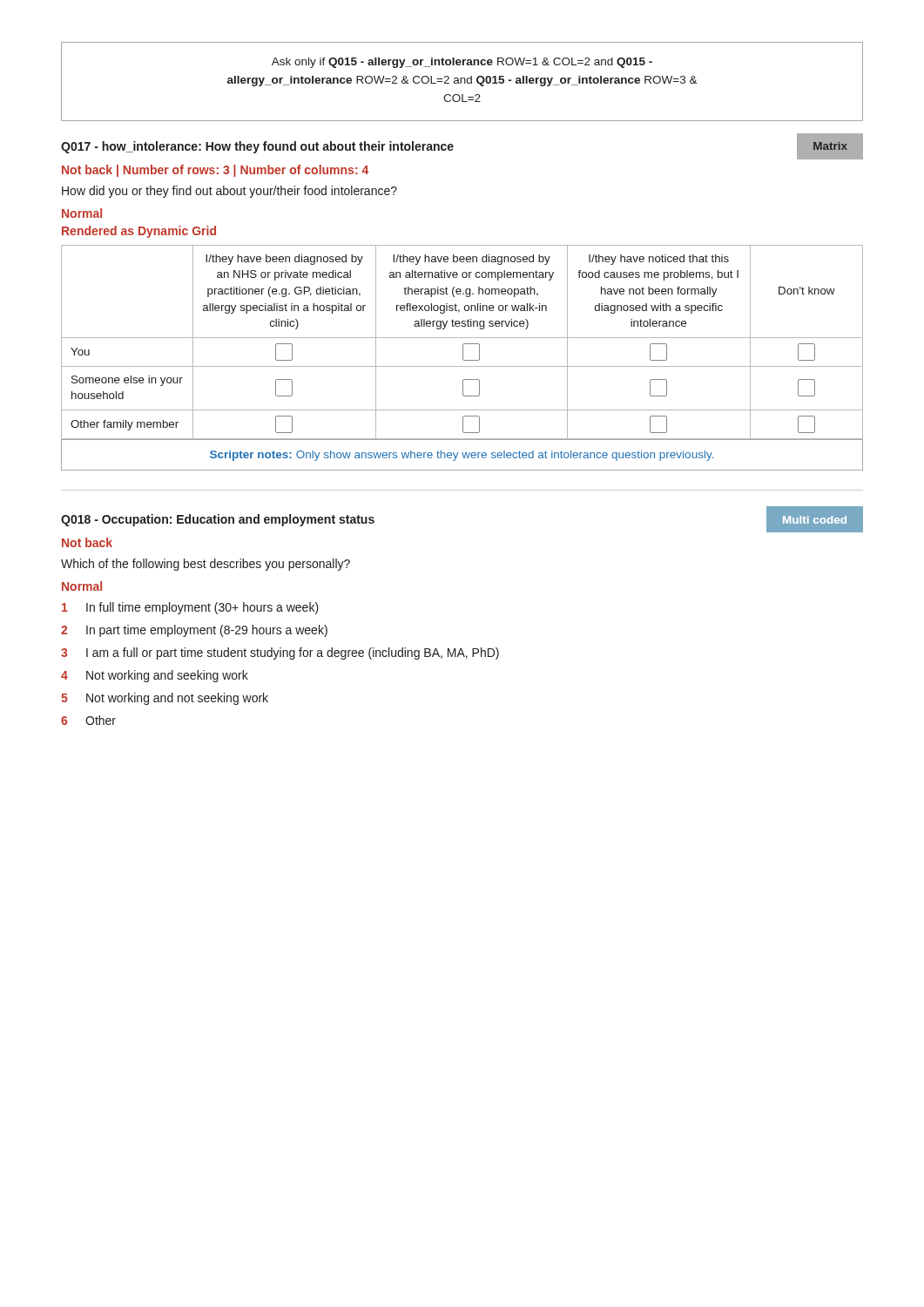Locate the text starting "6 Other"
This screenshot has width=924, height=1307.
tap(88, 720)
